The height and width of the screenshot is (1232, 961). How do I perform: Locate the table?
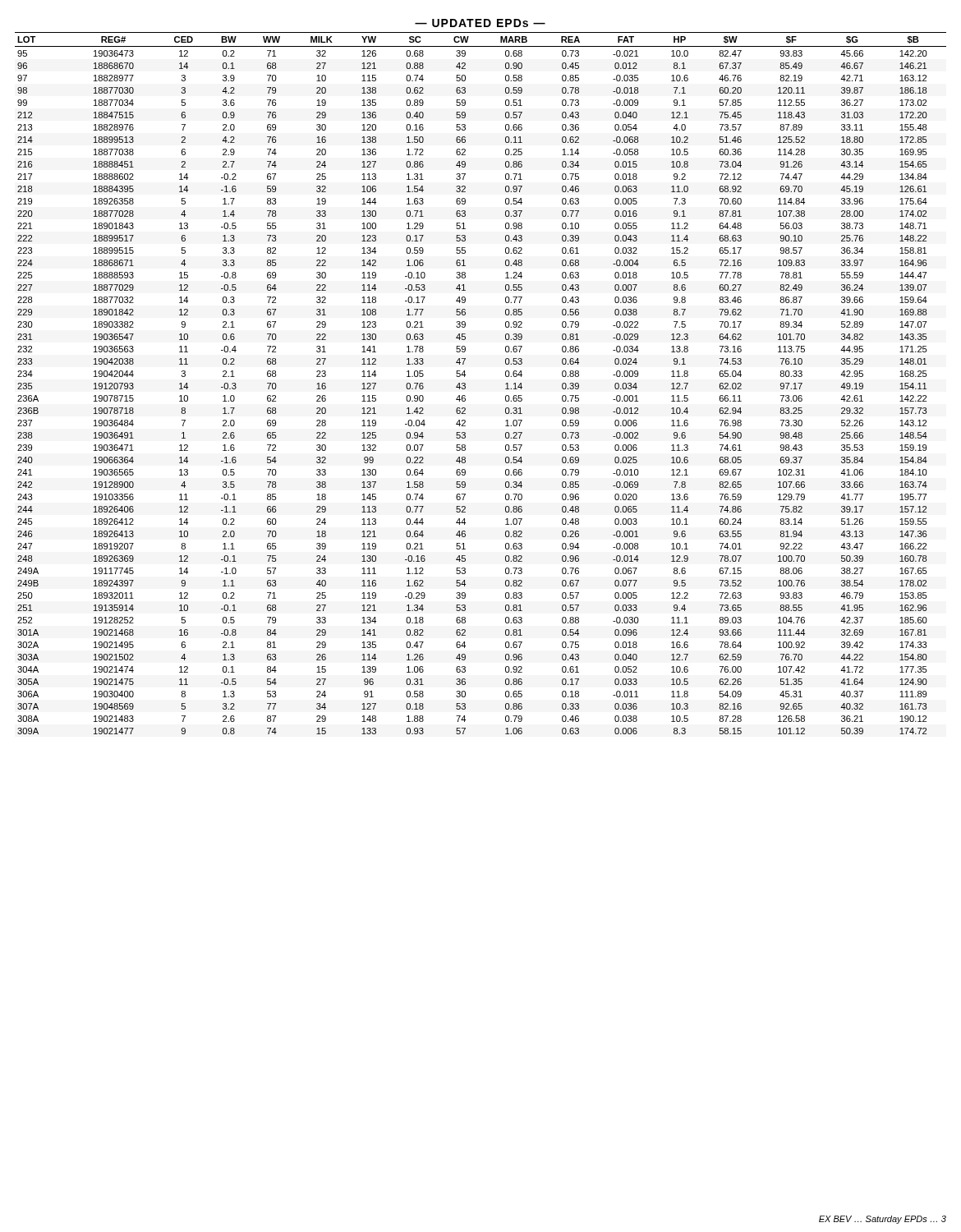[480, 376]
